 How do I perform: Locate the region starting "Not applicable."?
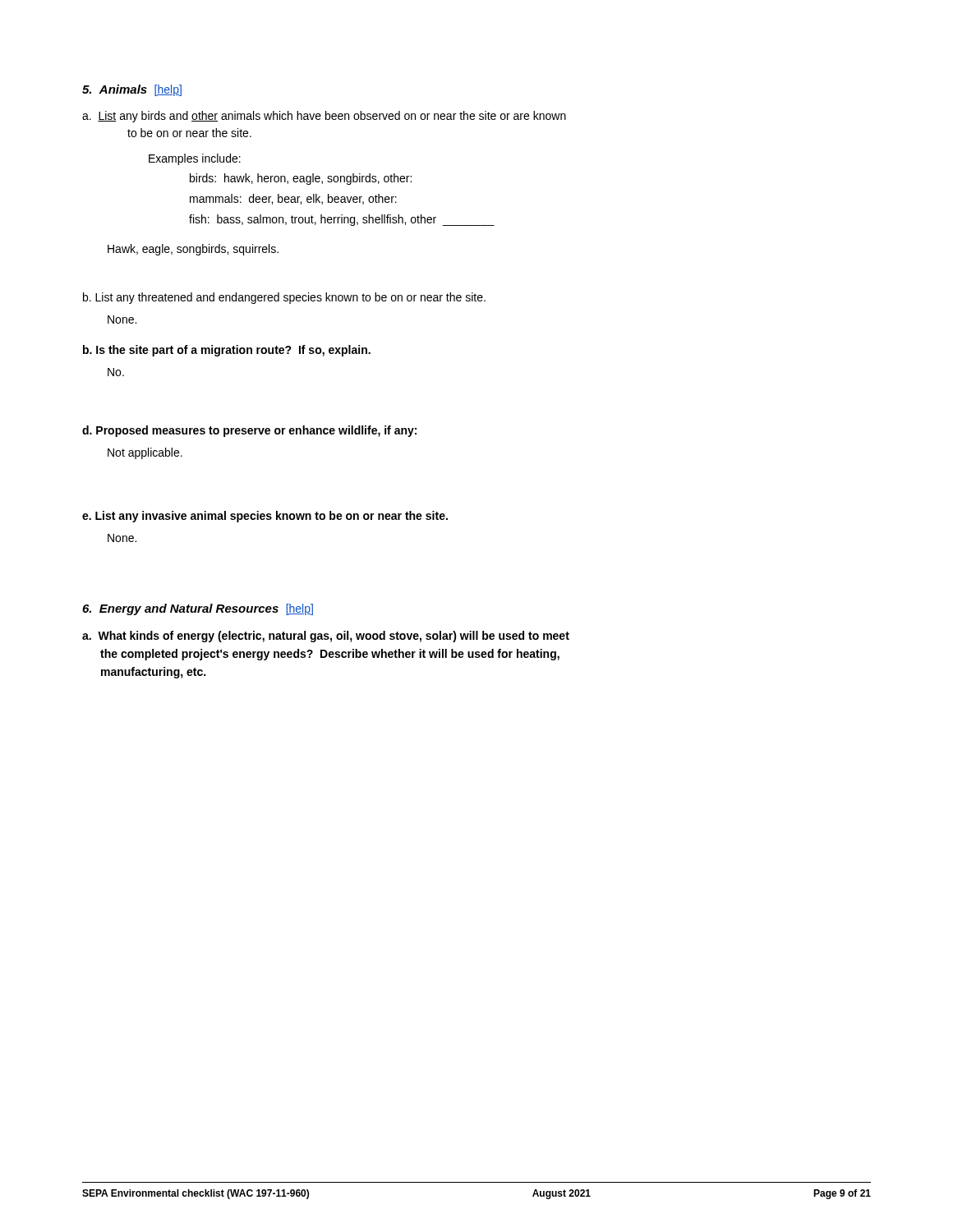coord(145,452)
